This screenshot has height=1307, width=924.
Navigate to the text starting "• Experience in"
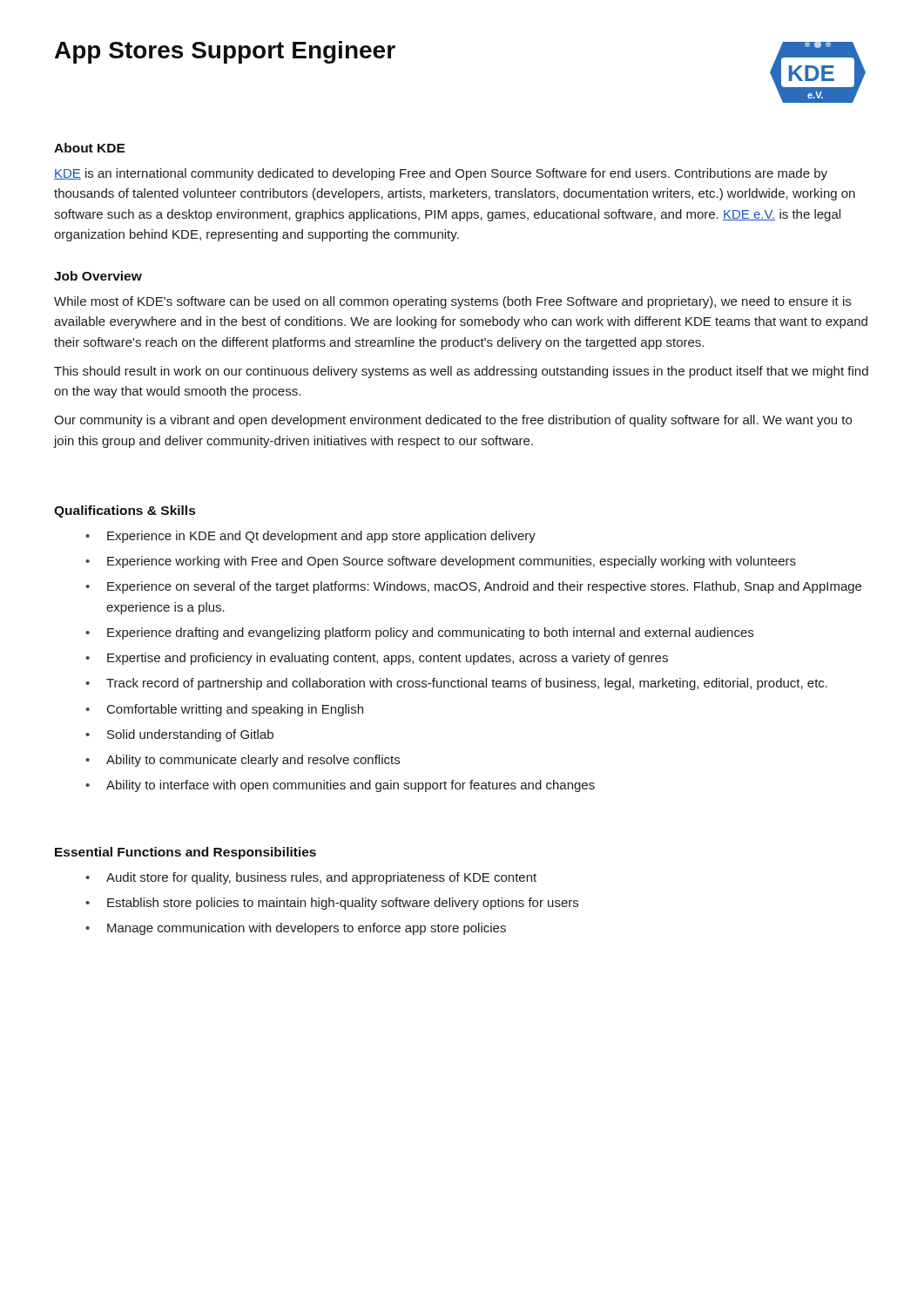(x=462, y=535)
